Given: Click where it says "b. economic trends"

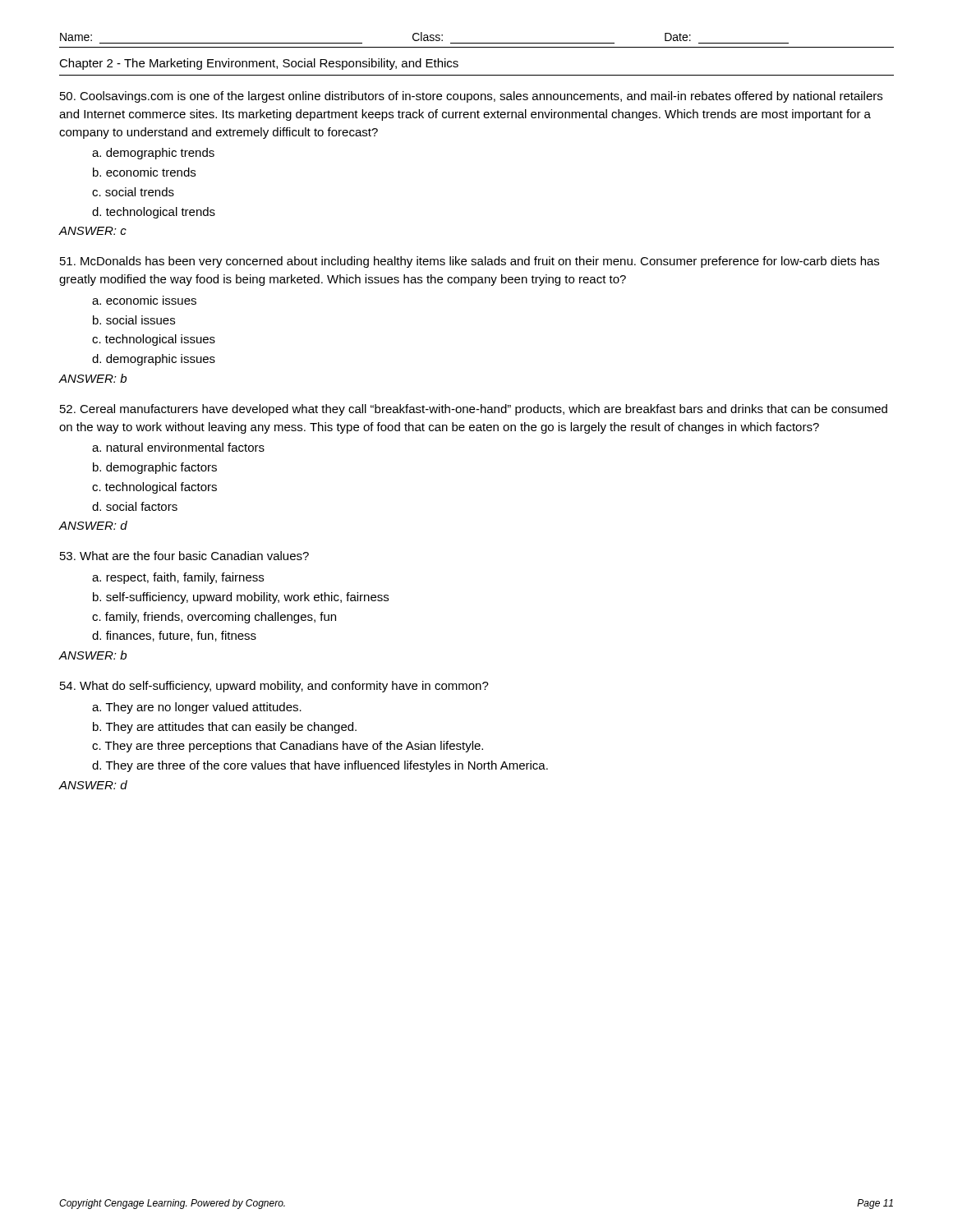Looking at the screenshot, I should (144, 172).
